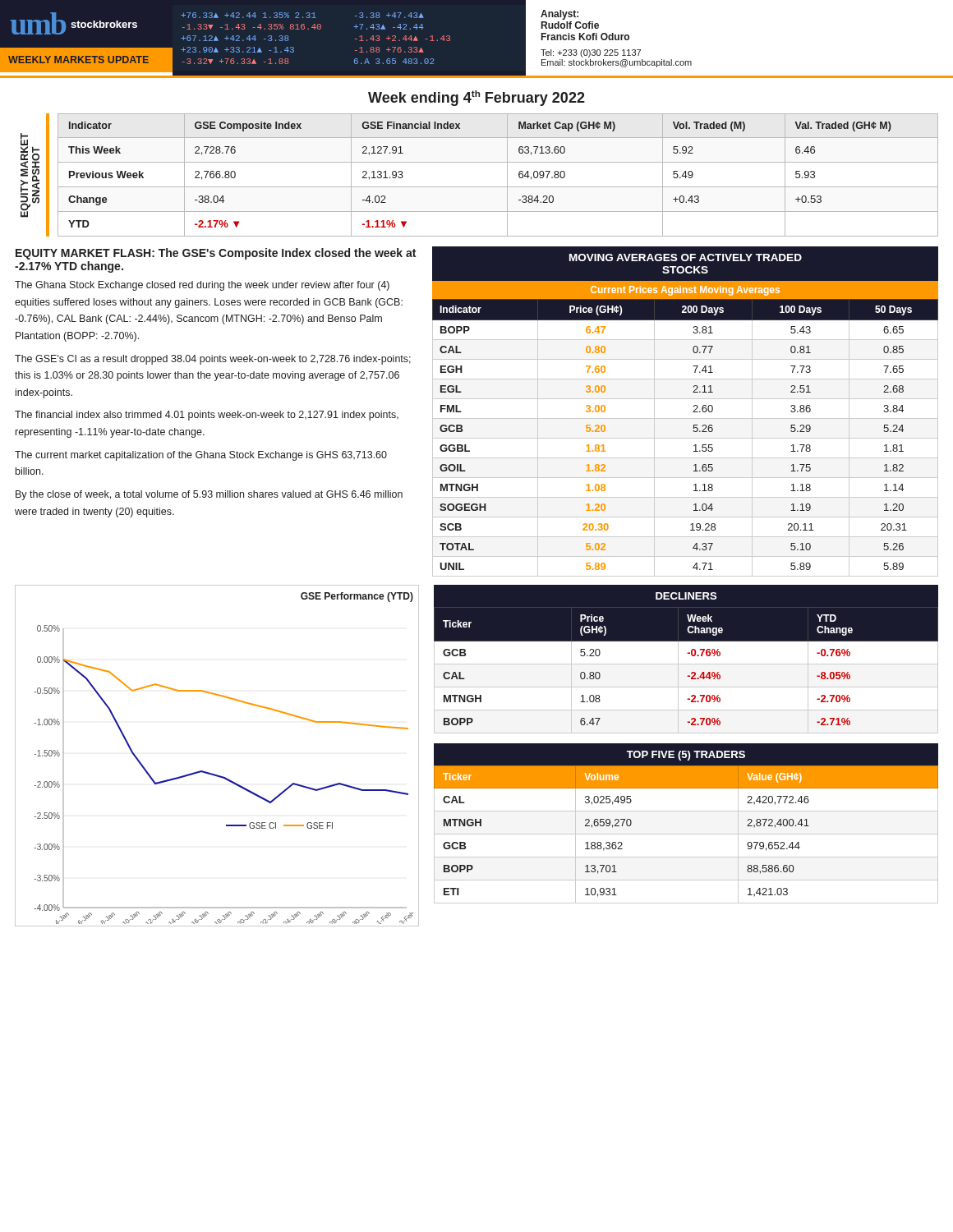Where does it say "EQUITY MARKETSNAPSHOT"?

click(x=30, y=175)
